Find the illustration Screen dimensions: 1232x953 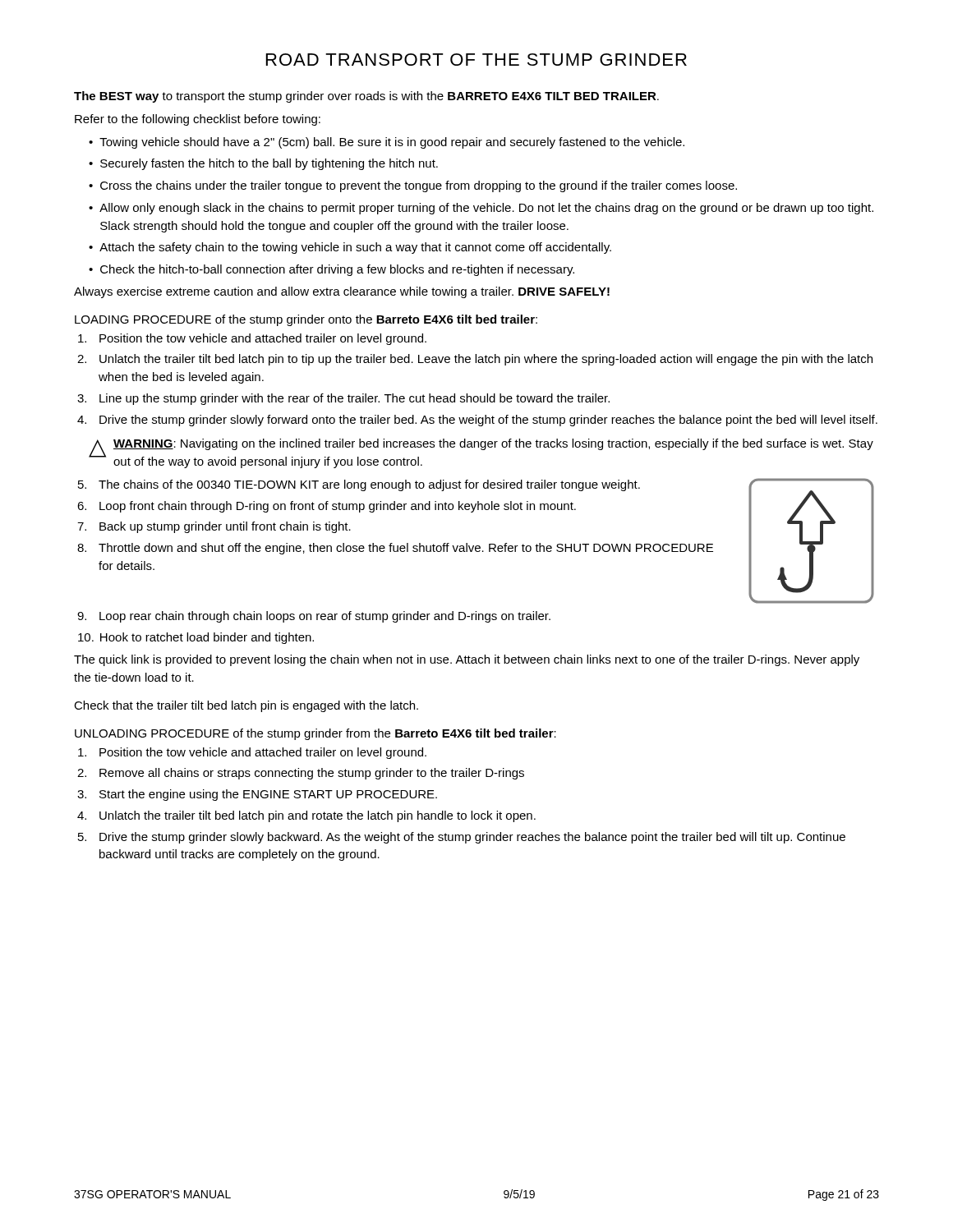tap(813, 542)
